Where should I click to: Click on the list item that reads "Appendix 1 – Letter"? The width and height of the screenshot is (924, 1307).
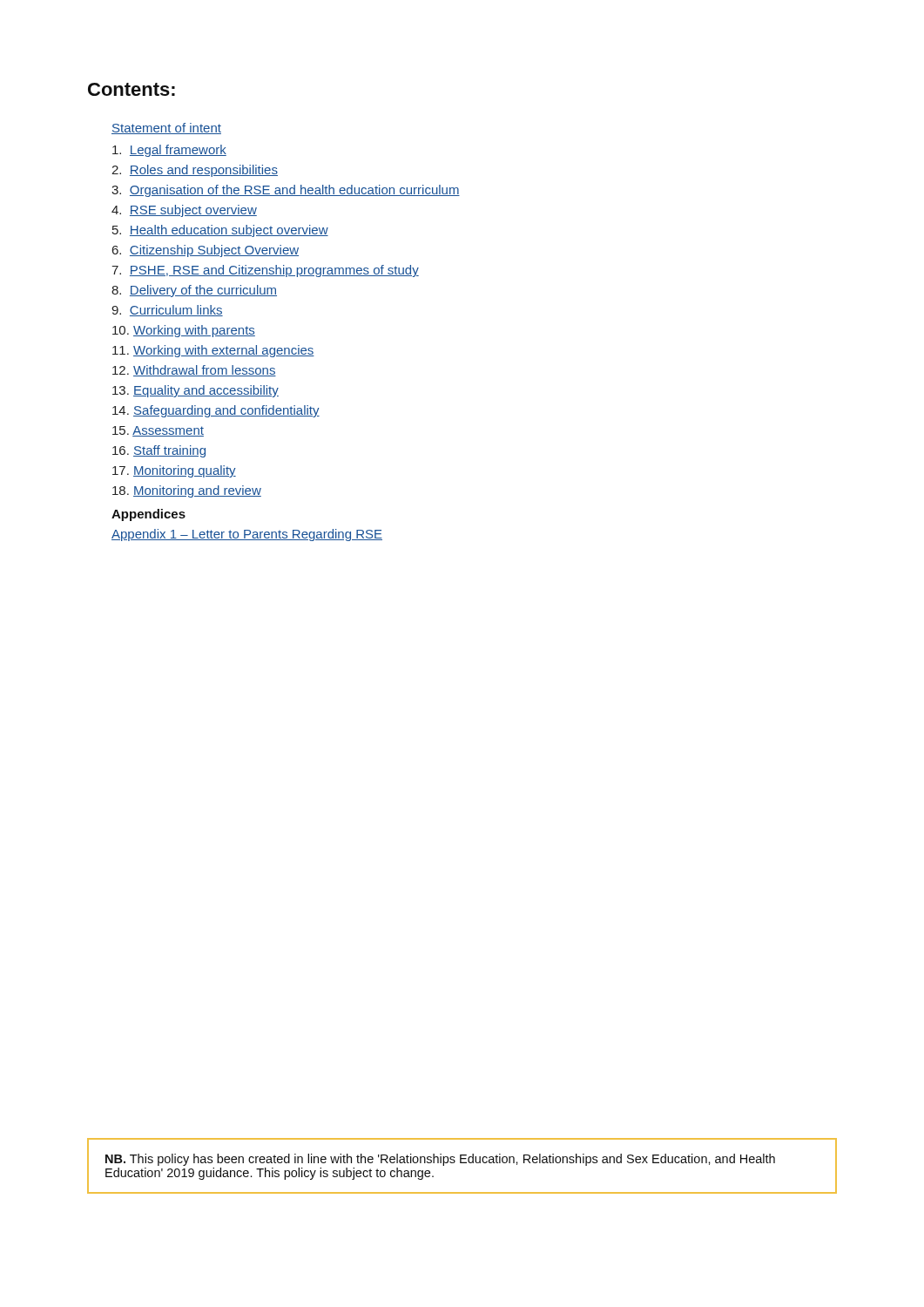pyautogui.click(x=247, y=534)
